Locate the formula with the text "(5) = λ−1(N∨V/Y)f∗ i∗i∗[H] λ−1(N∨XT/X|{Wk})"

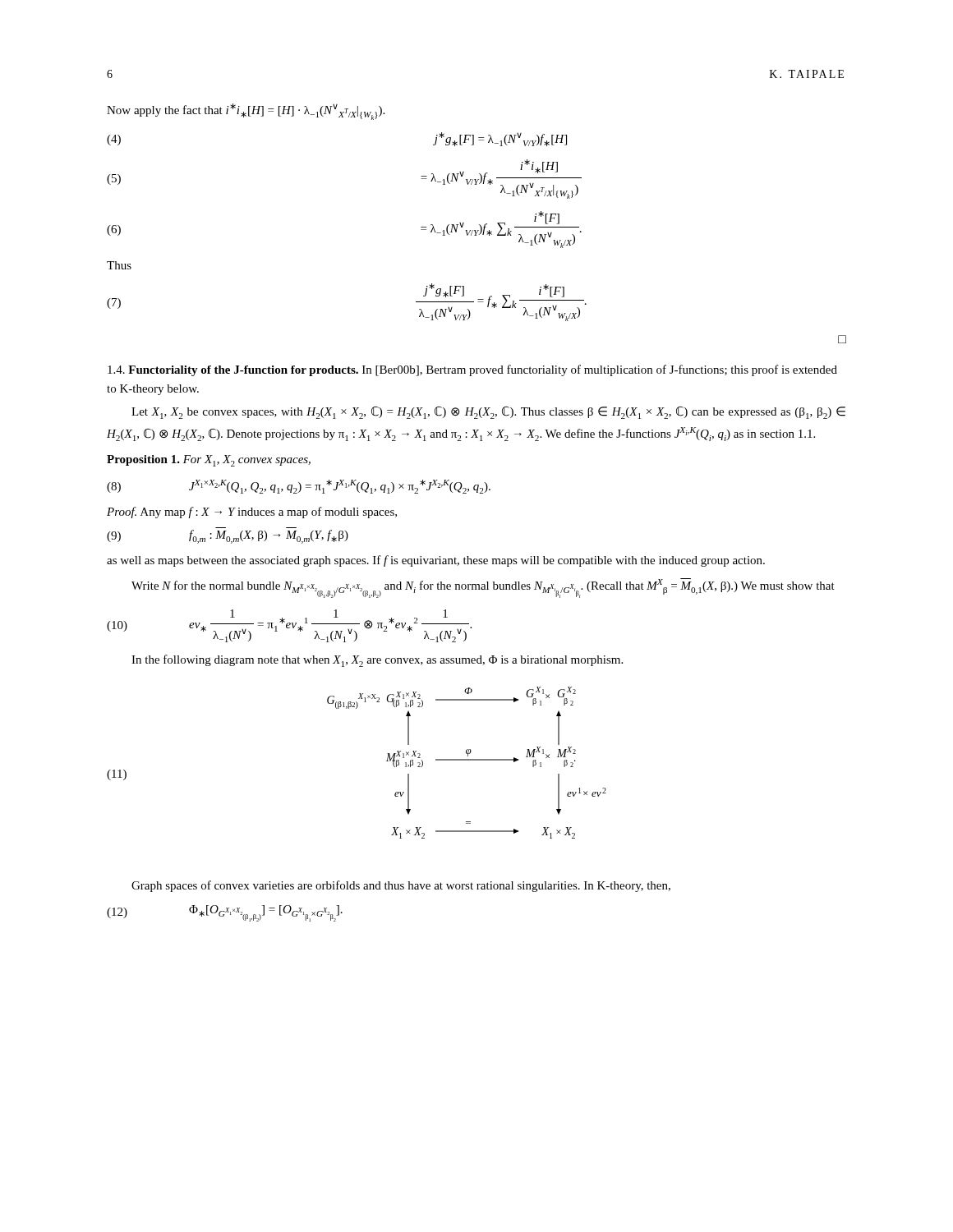[x=476, y=178]
